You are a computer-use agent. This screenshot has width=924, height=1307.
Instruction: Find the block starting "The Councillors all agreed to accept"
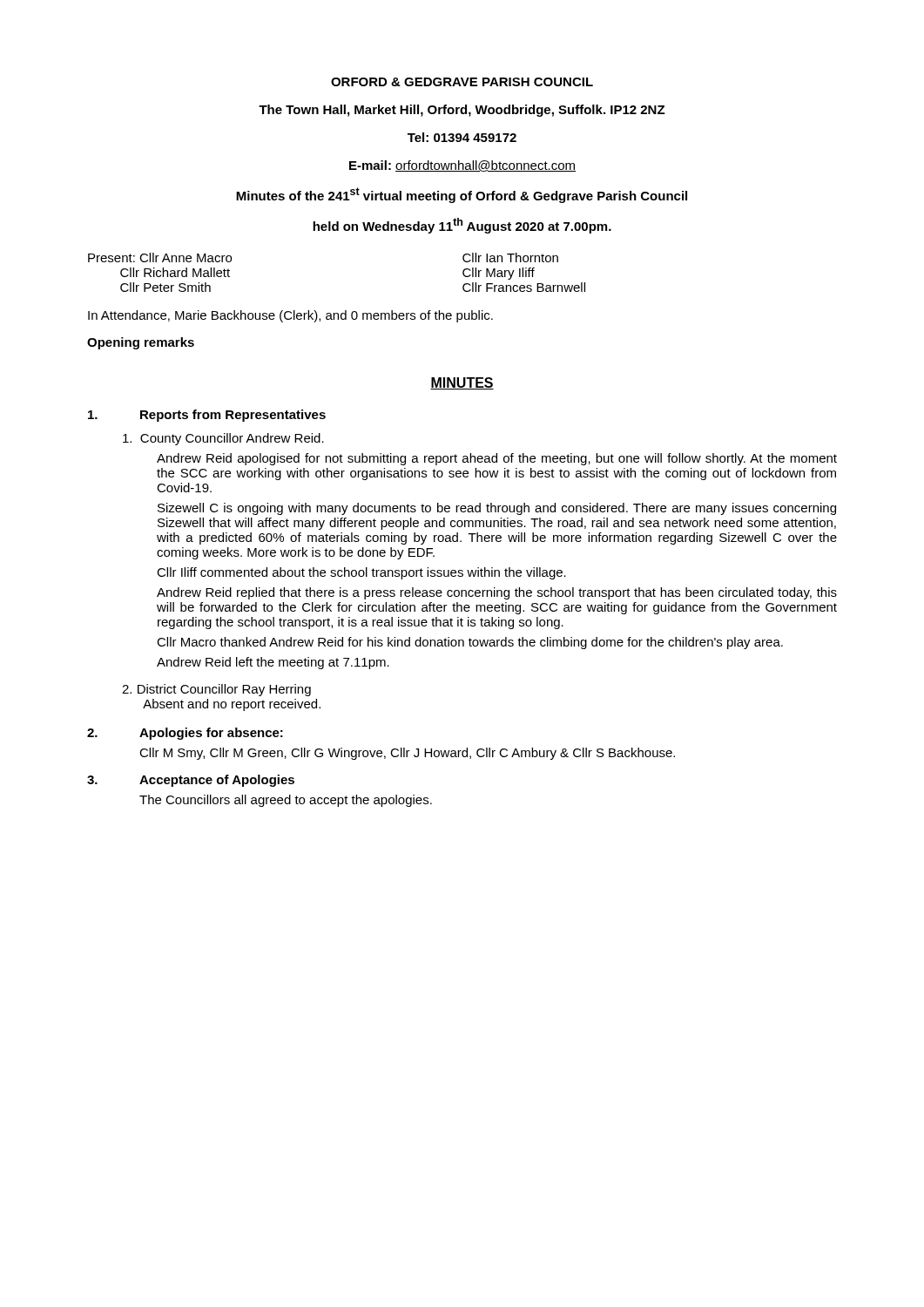(x=286, y=799)
